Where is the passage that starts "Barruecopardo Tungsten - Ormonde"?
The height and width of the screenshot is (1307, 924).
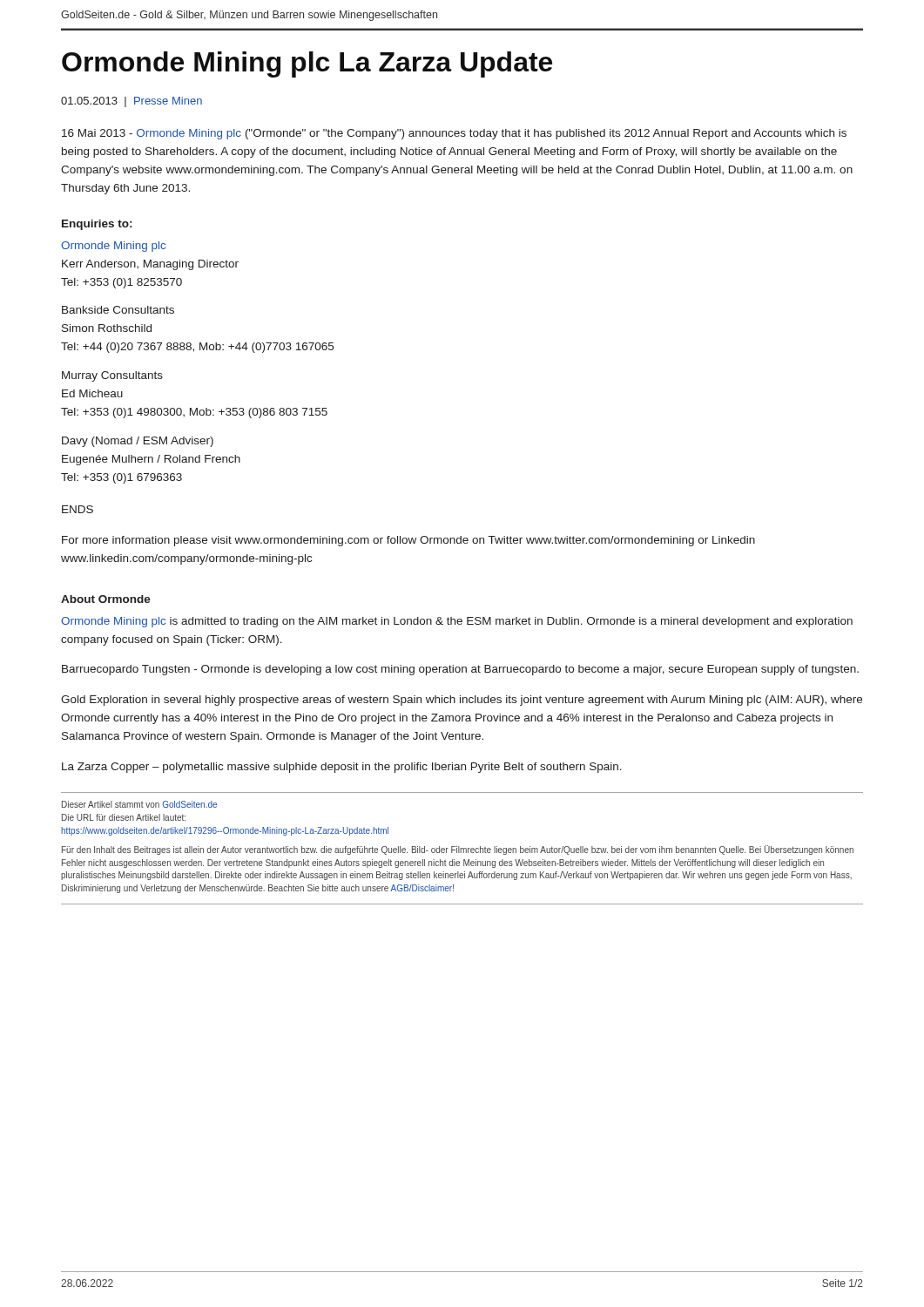(x=460, y=669)
